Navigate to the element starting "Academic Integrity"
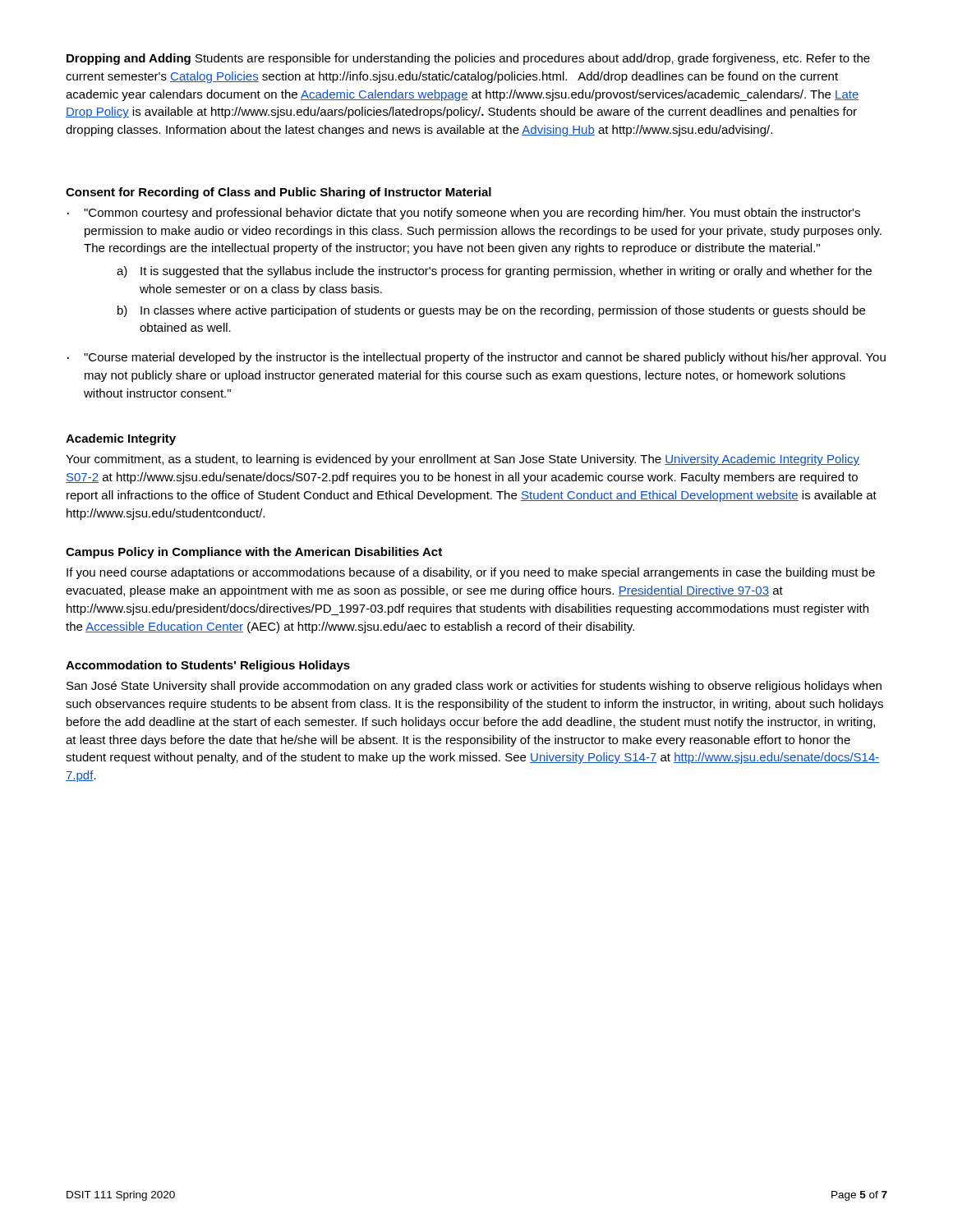 click(x=121, y=438)
